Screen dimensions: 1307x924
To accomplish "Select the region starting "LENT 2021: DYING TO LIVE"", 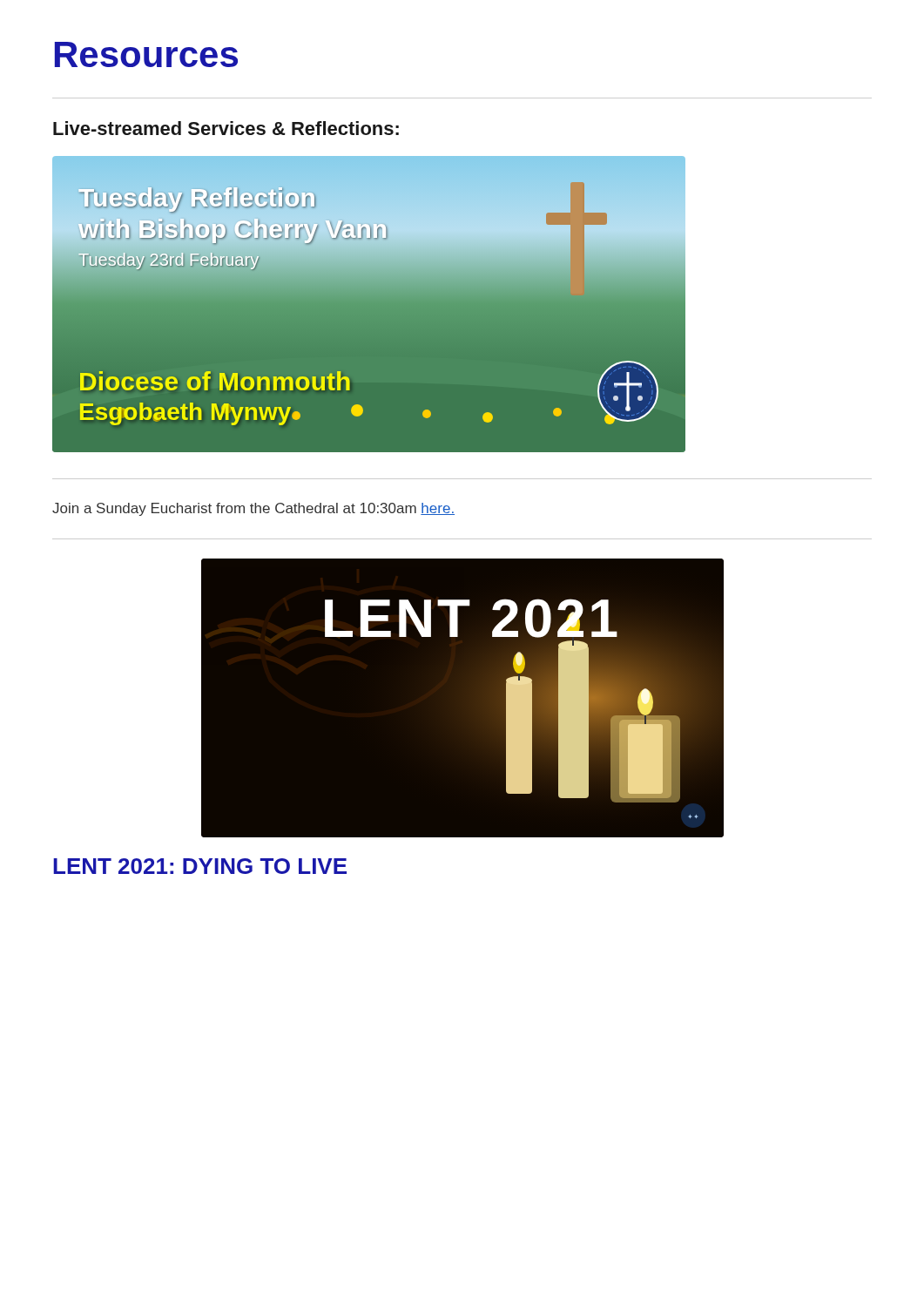I will 200,866.
